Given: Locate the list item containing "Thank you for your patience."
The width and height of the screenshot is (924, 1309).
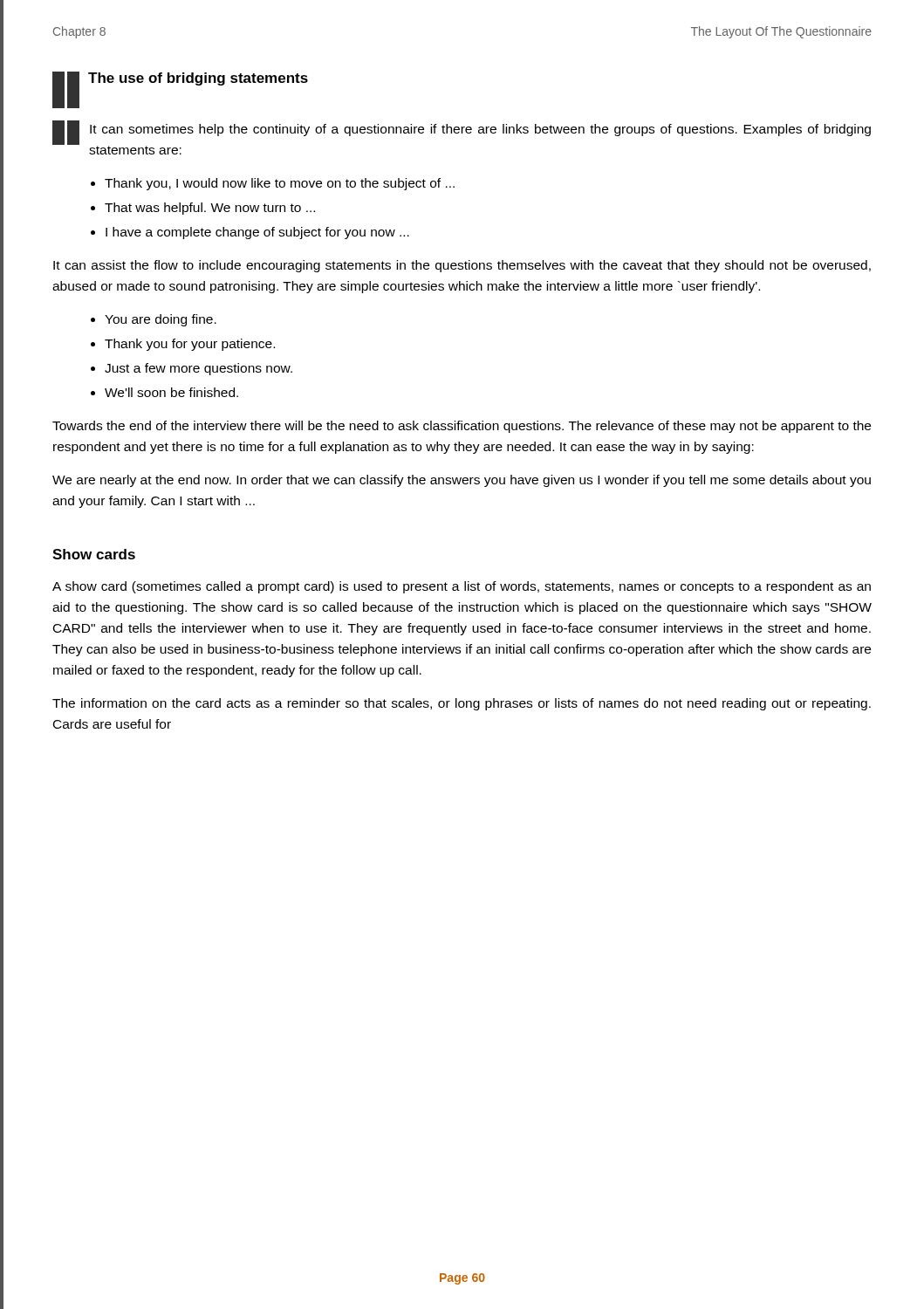Looking at the screenshot, I should click(x=190, y=344).
